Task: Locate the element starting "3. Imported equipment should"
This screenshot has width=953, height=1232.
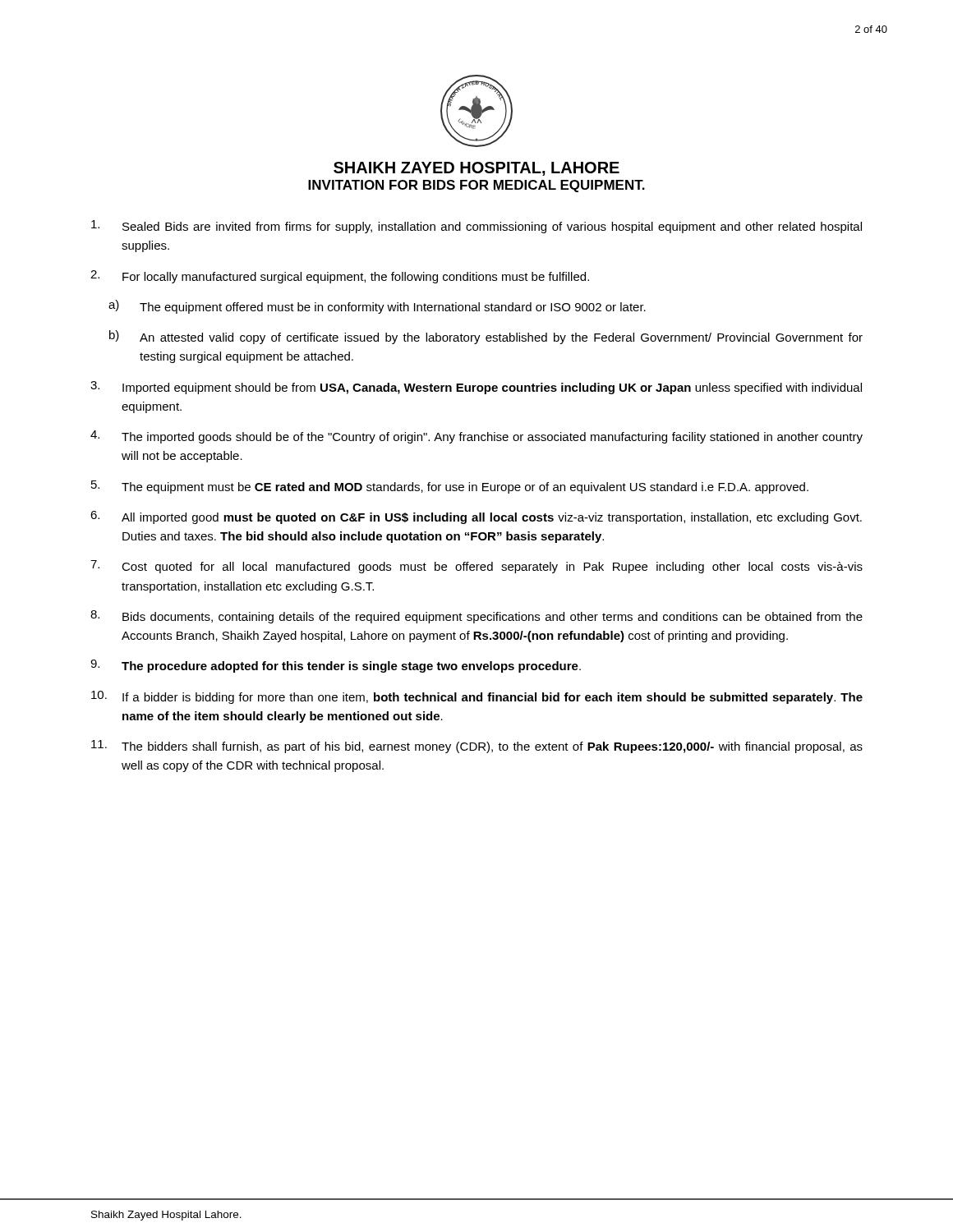Action: click(x=476, y=396)
